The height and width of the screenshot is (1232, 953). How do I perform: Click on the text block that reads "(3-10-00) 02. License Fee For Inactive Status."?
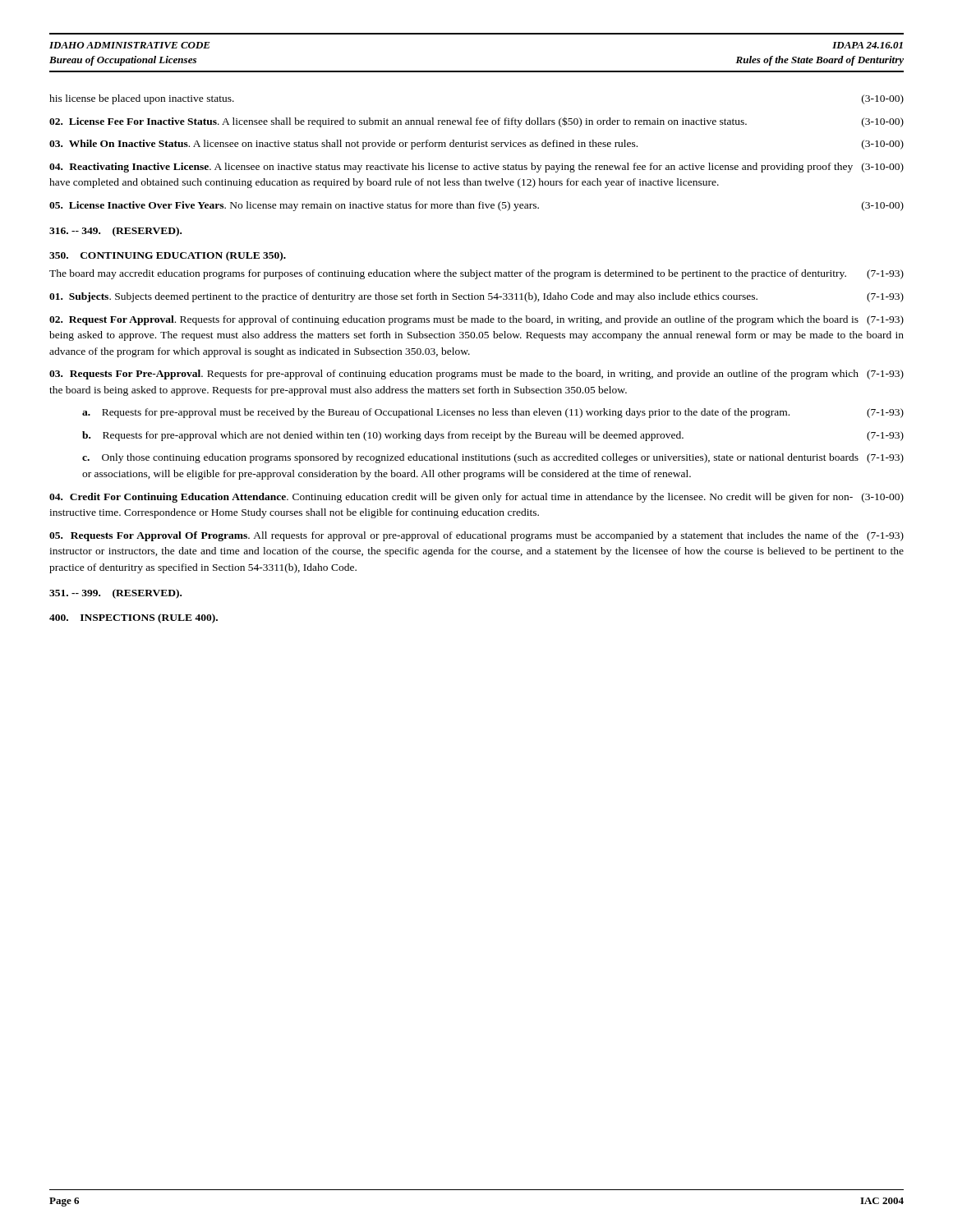tap(476, 121)
